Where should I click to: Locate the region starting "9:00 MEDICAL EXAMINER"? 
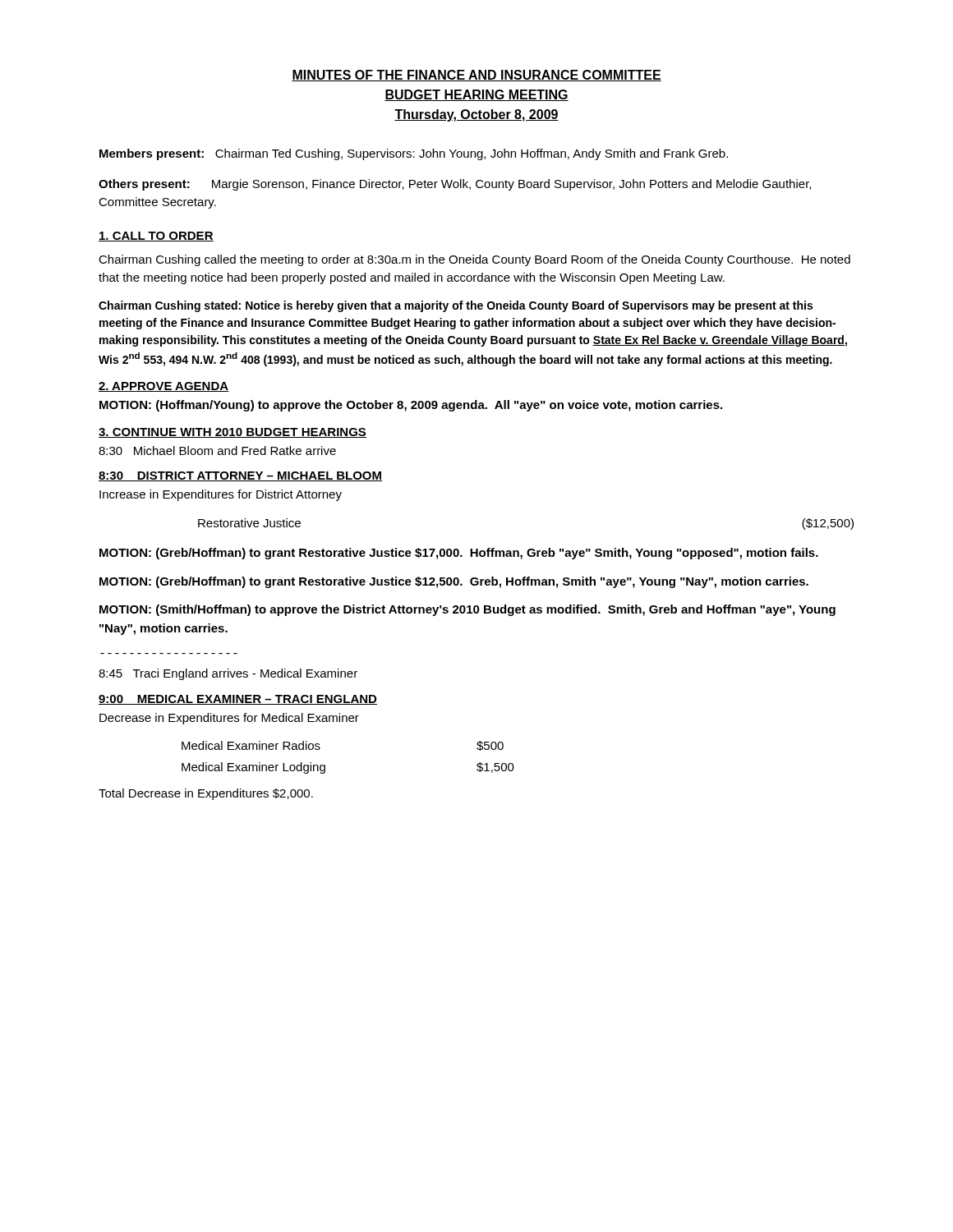click(x=238, y=698)
